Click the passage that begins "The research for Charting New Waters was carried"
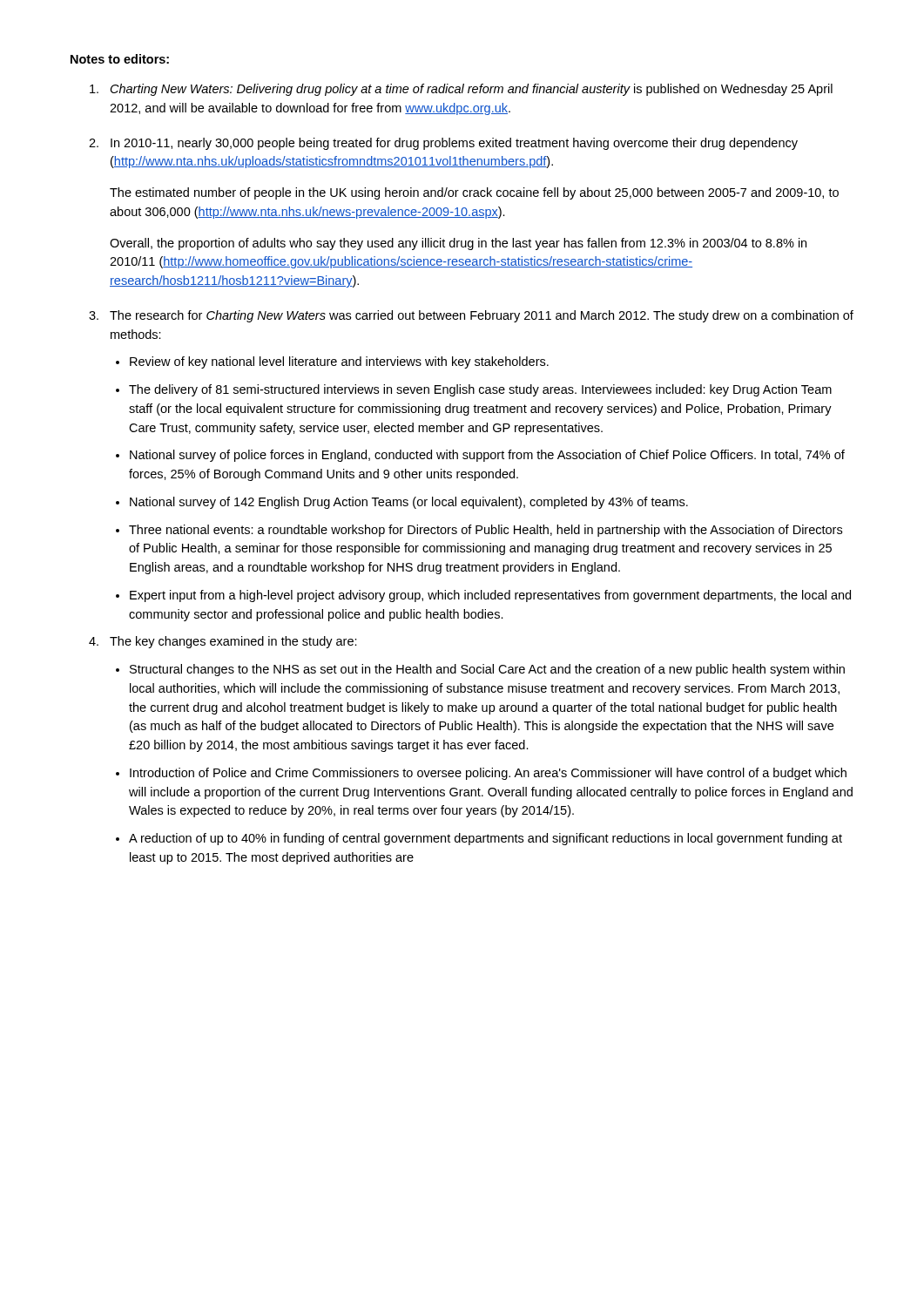The image size is (924, 1307). [482, 466]
